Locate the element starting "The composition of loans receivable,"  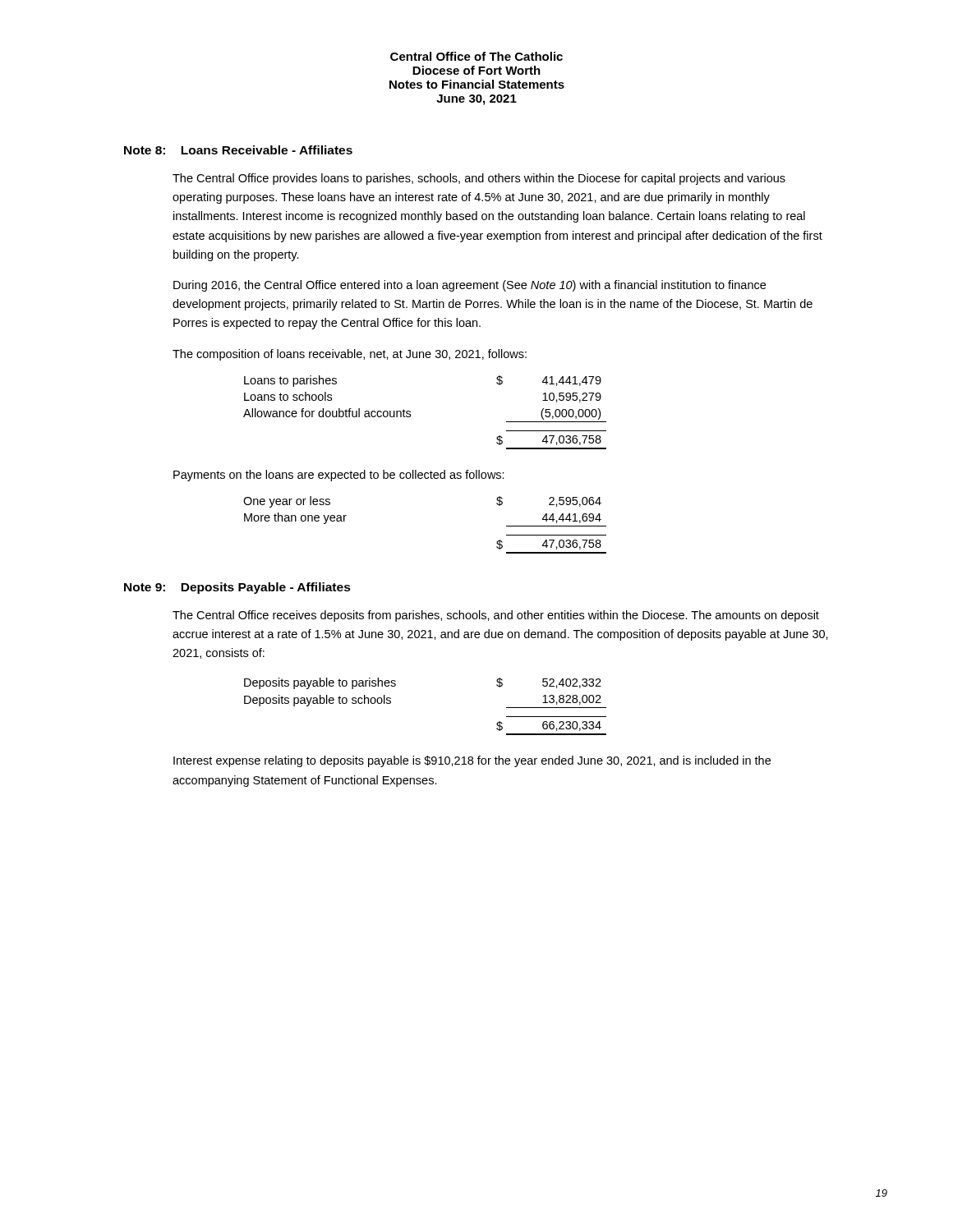point(350,354)
